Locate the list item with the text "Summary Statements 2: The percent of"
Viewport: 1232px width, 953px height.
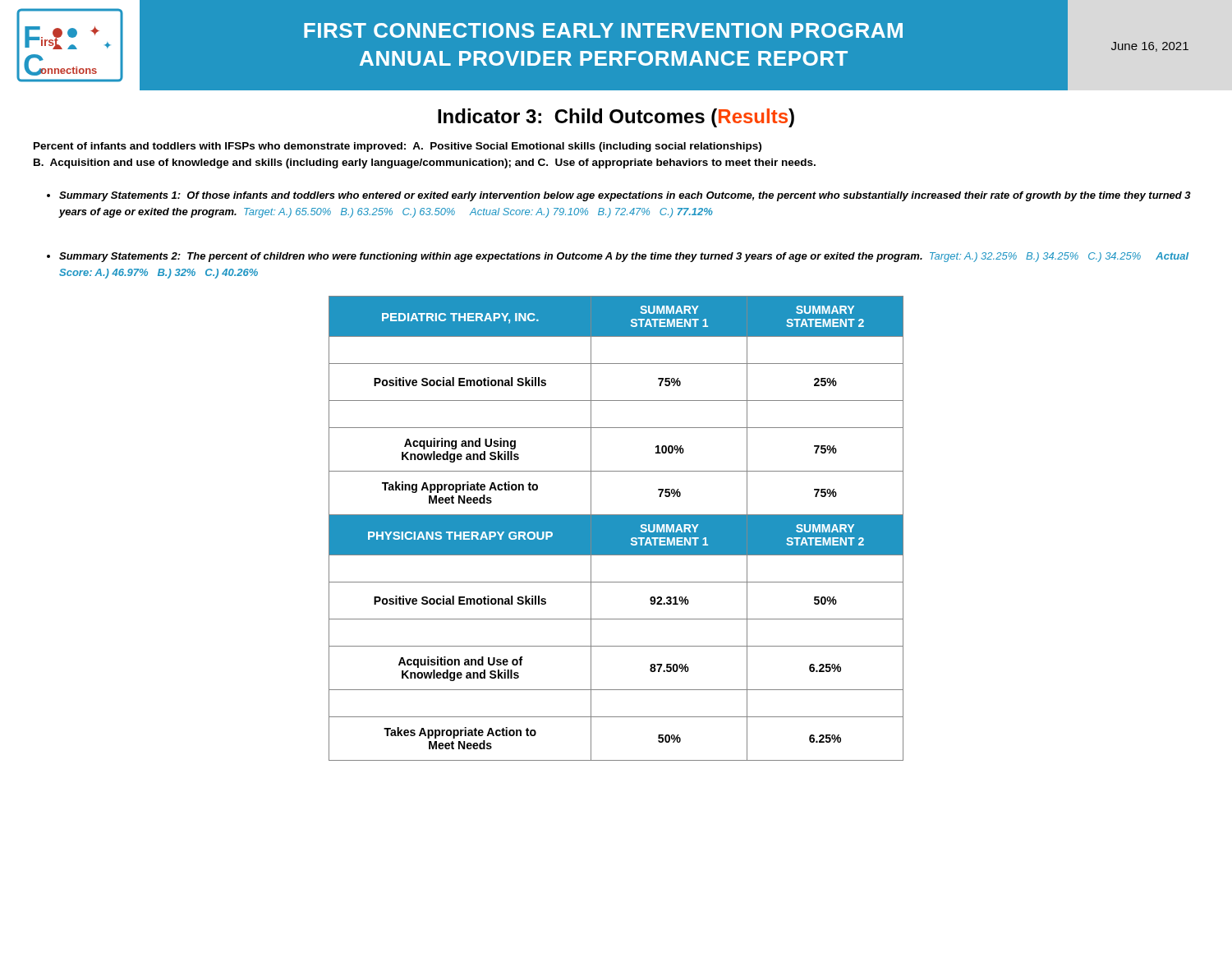tap(620, 264)
